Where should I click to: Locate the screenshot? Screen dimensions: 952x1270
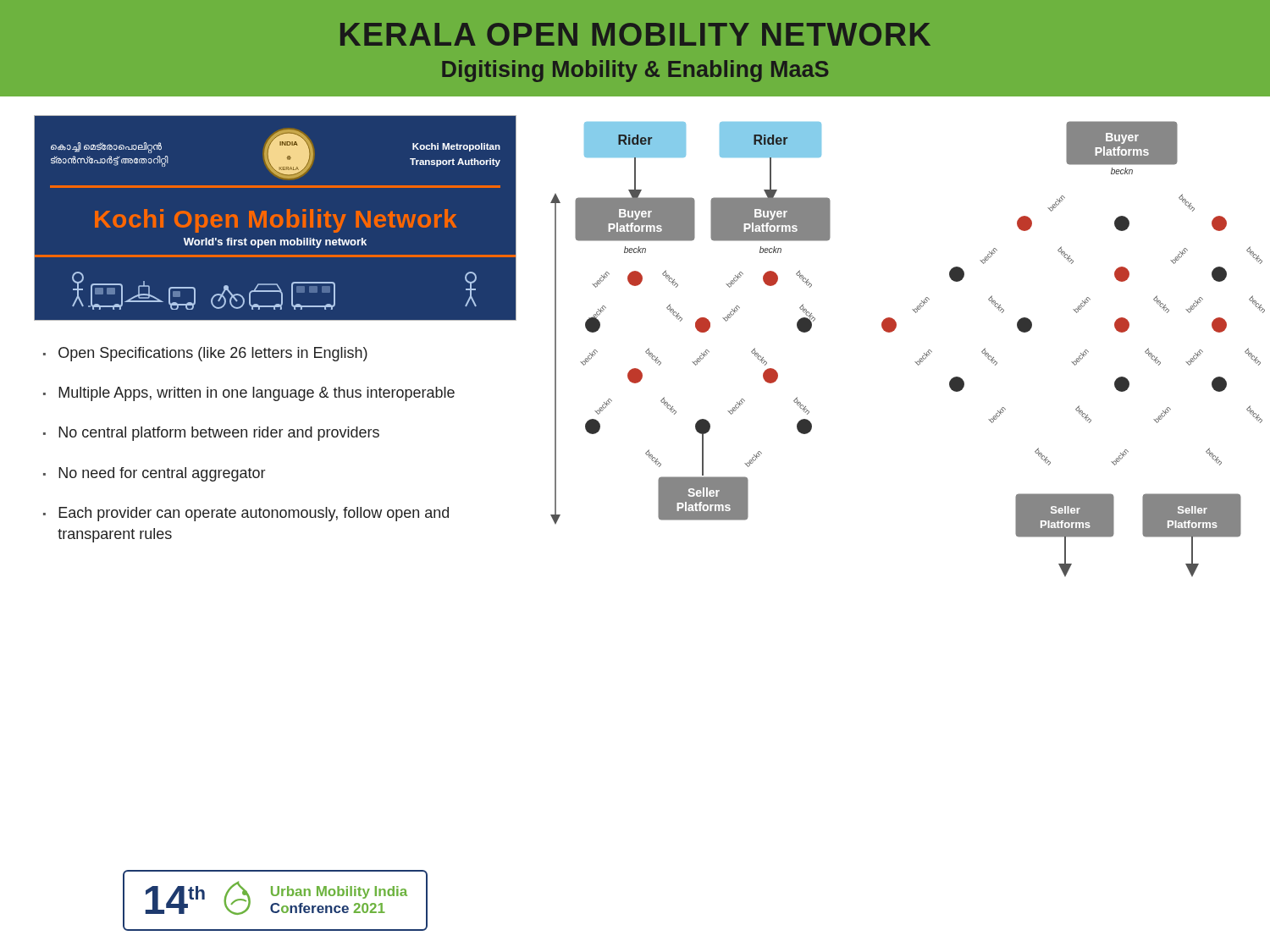[x=275, y=218]
